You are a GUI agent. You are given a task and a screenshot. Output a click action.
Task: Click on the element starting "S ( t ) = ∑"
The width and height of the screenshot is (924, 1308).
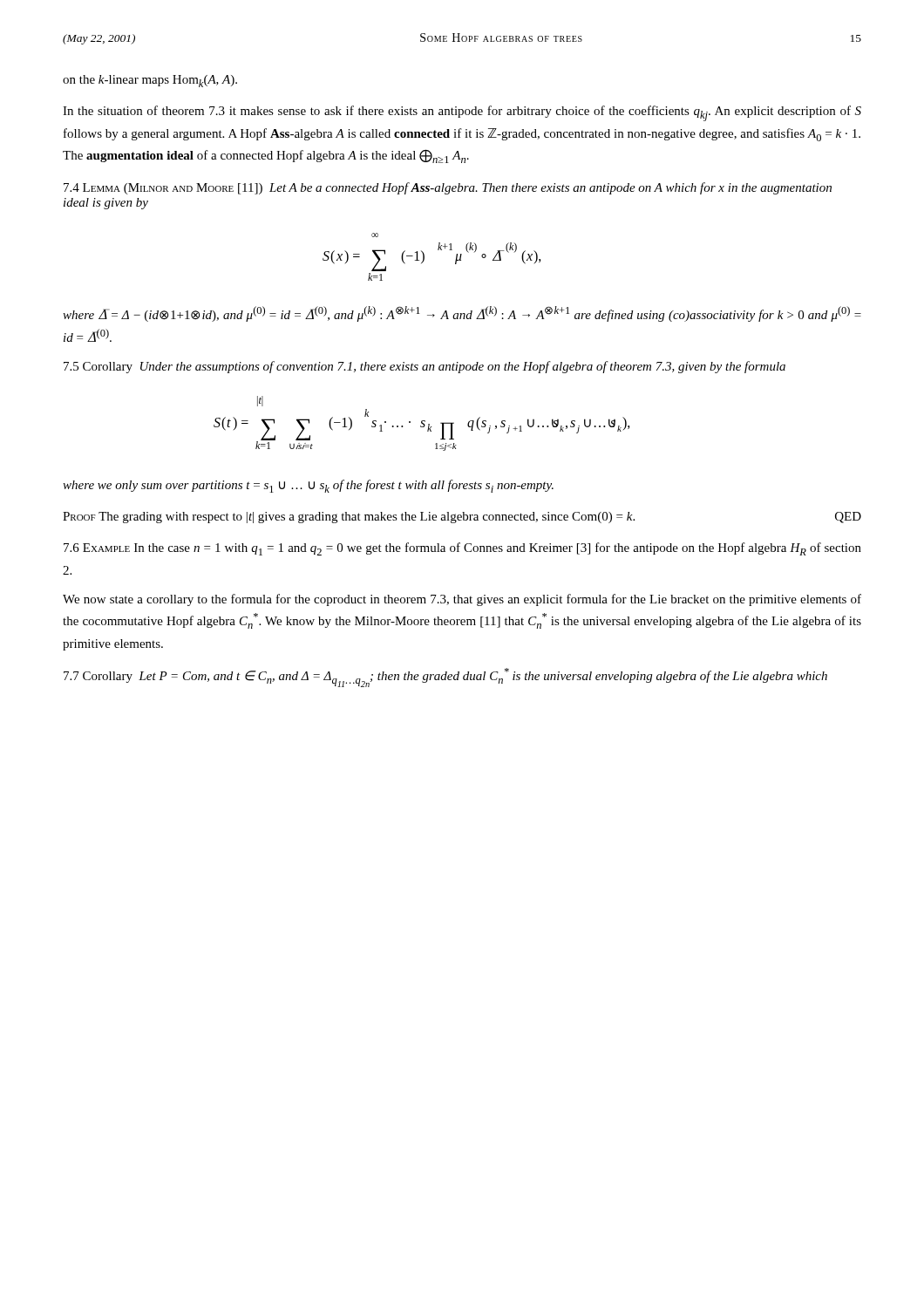click(462, 423)
